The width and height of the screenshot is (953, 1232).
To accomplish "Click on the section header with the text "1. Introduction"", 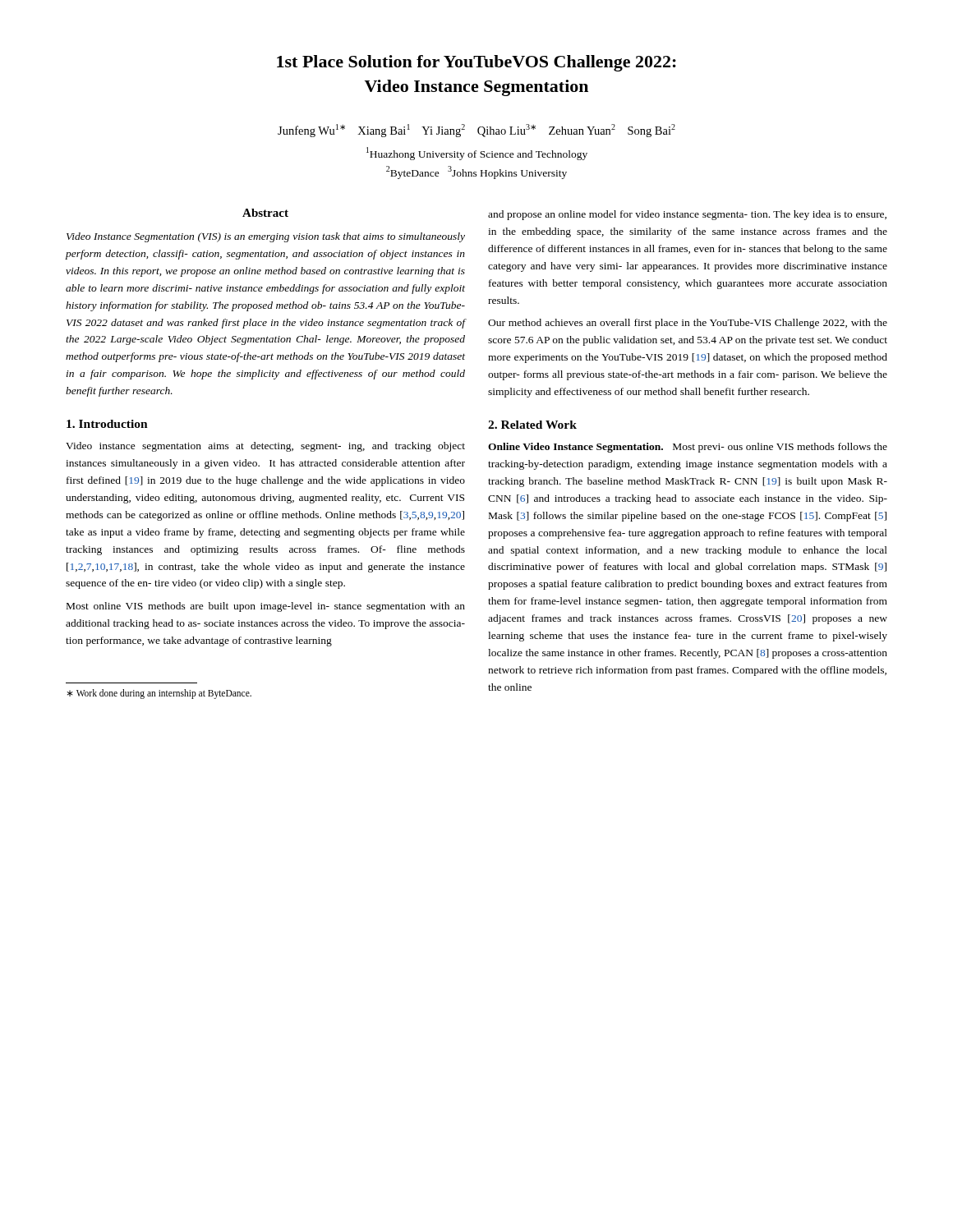I will [x=107, y=424].
